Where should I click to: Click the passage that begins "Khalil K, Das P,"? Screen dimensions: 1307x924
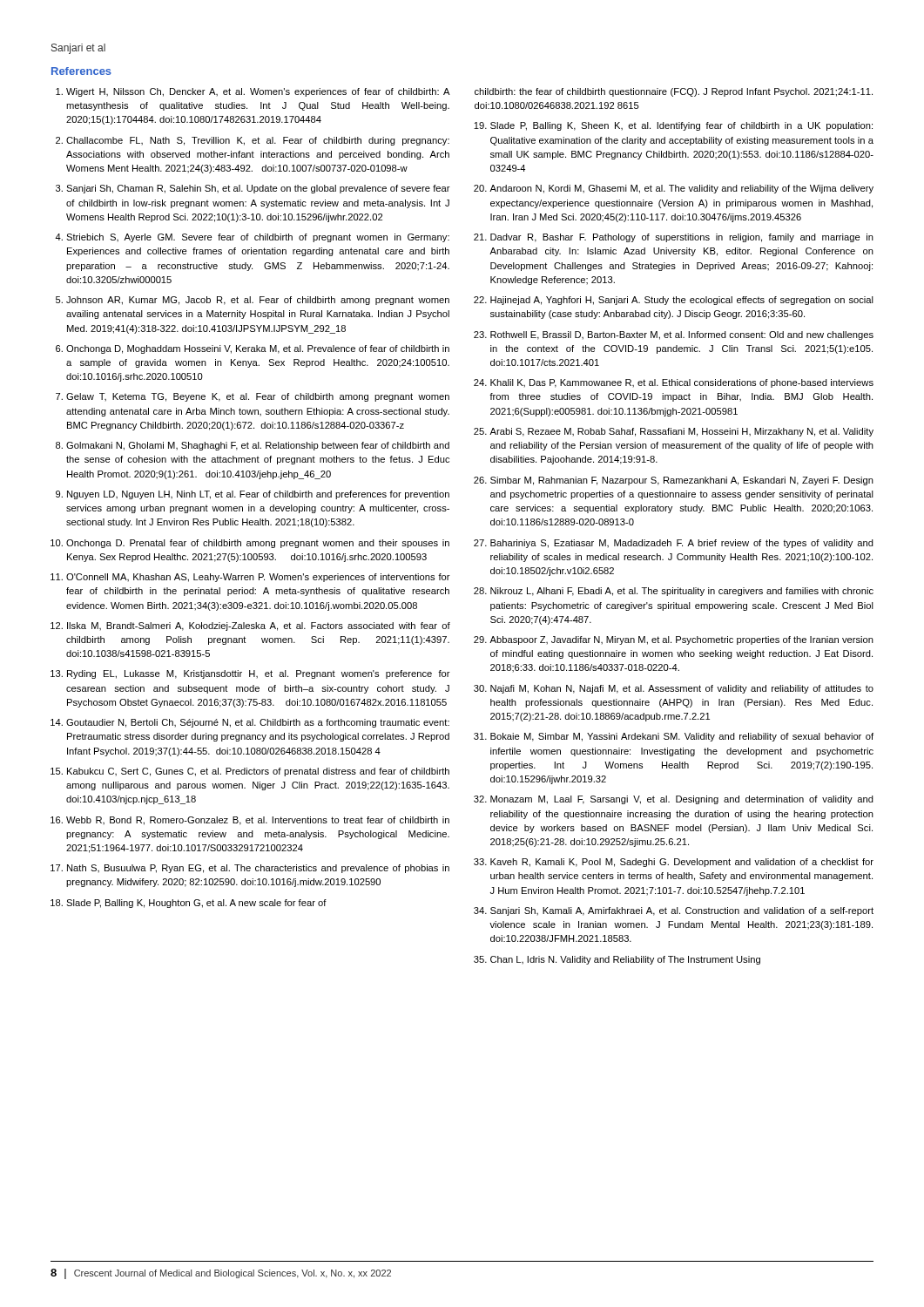point(682,397)
